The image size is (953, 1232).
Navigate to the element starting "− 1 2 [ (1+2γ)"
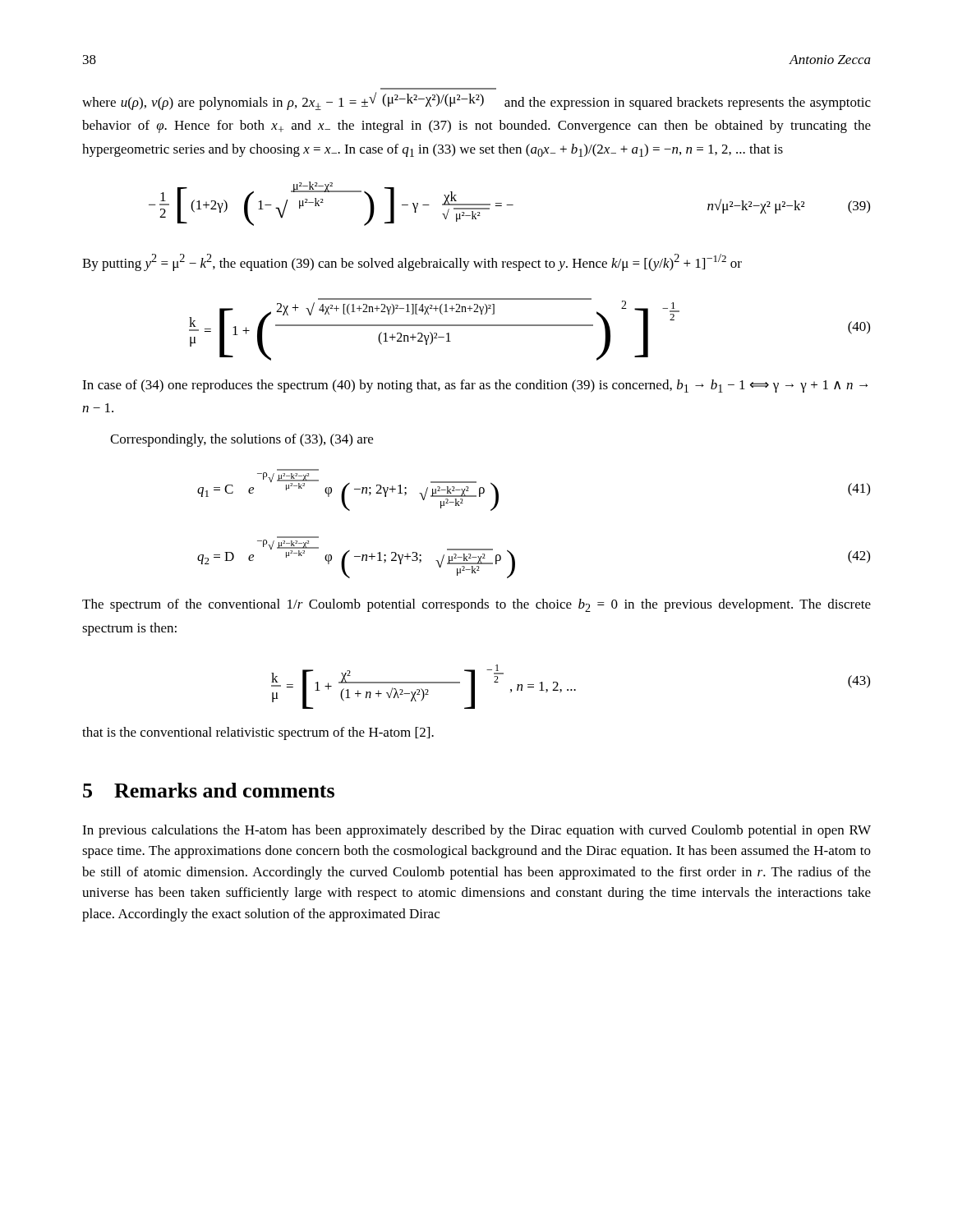point(510,206)
